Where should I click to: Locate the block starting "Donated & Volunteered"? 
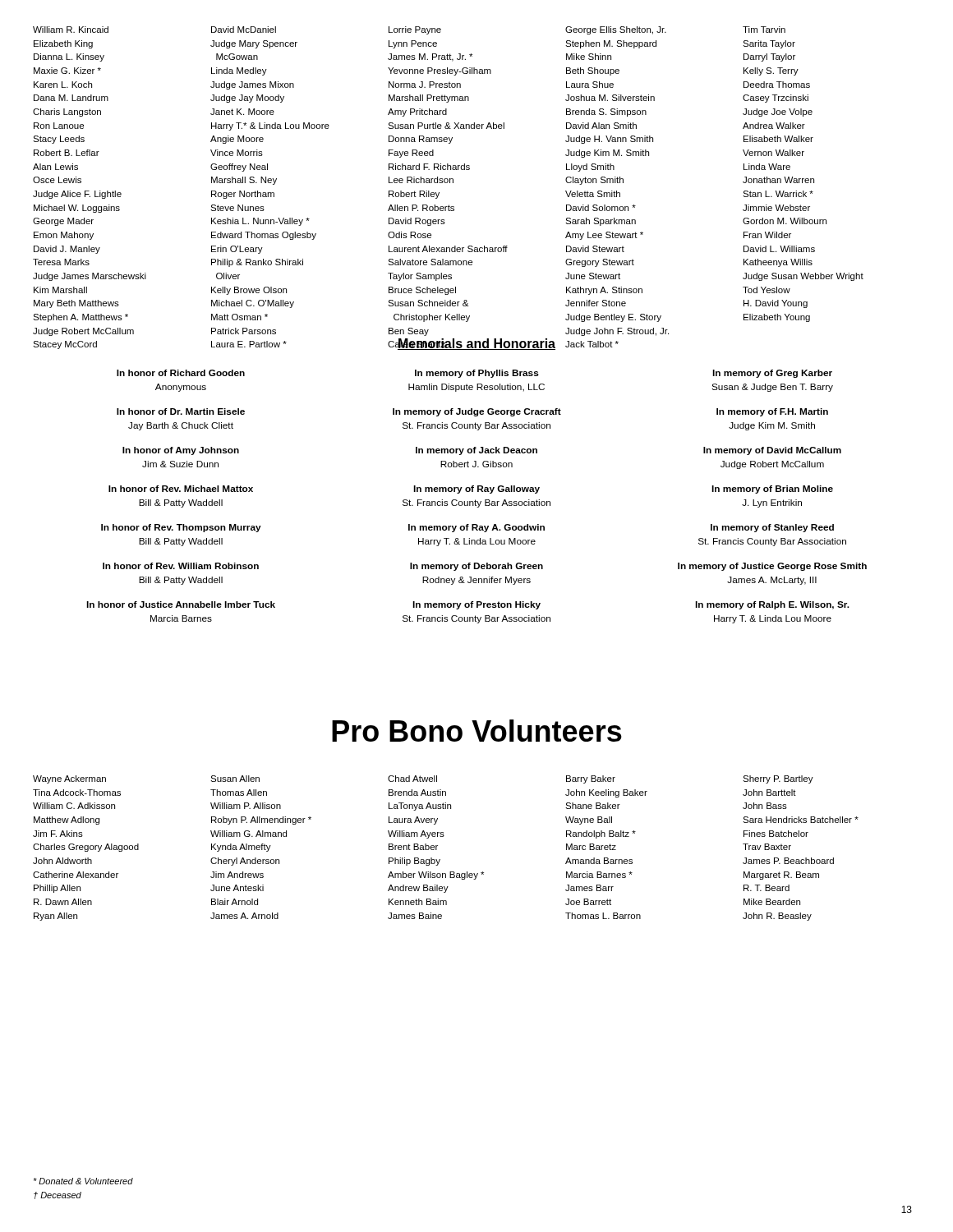click(83, 1188)
